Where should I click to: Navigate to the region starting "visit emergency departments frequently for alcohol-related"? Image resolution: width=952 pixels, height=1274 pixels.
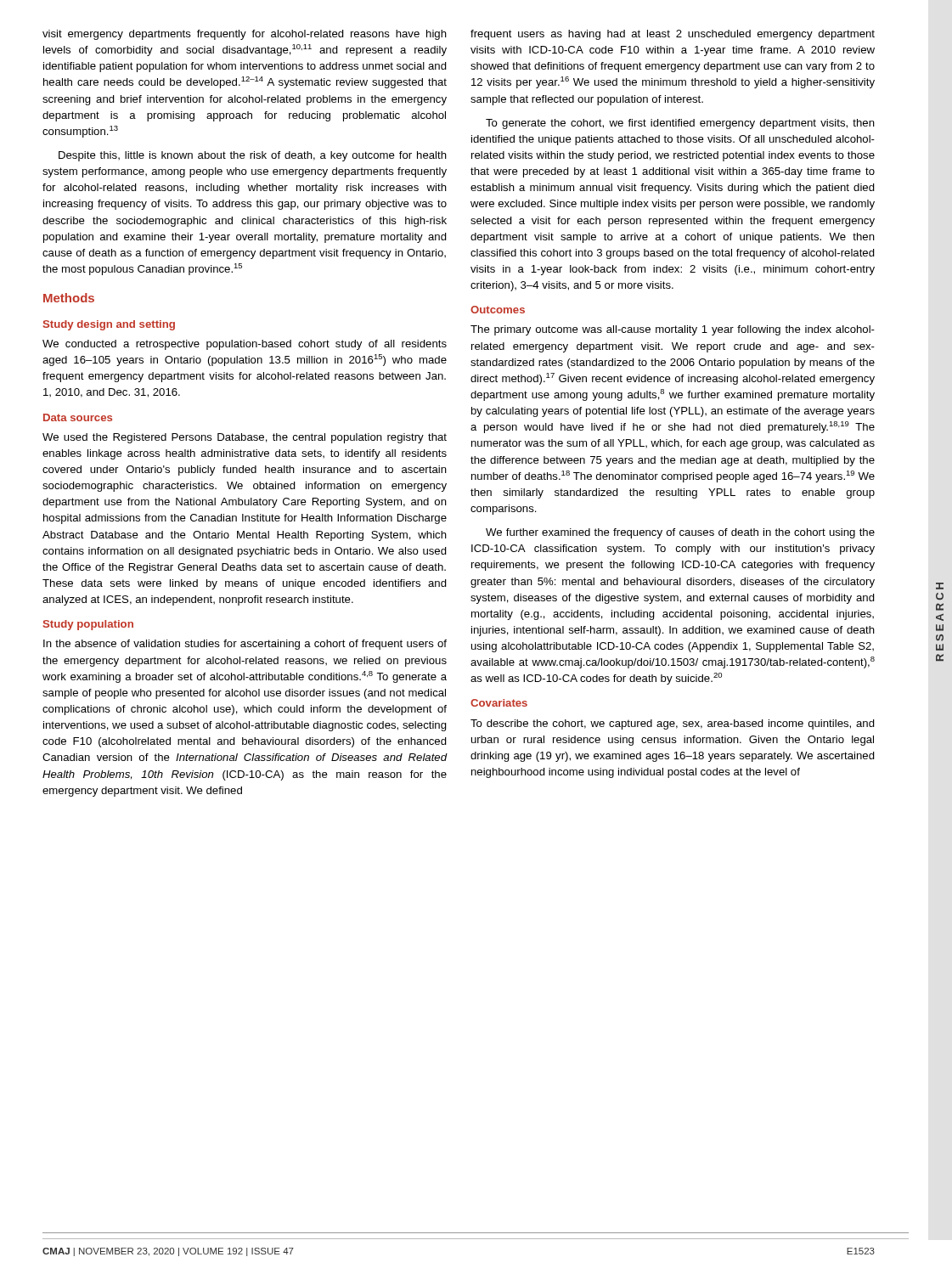click(245, 82)
